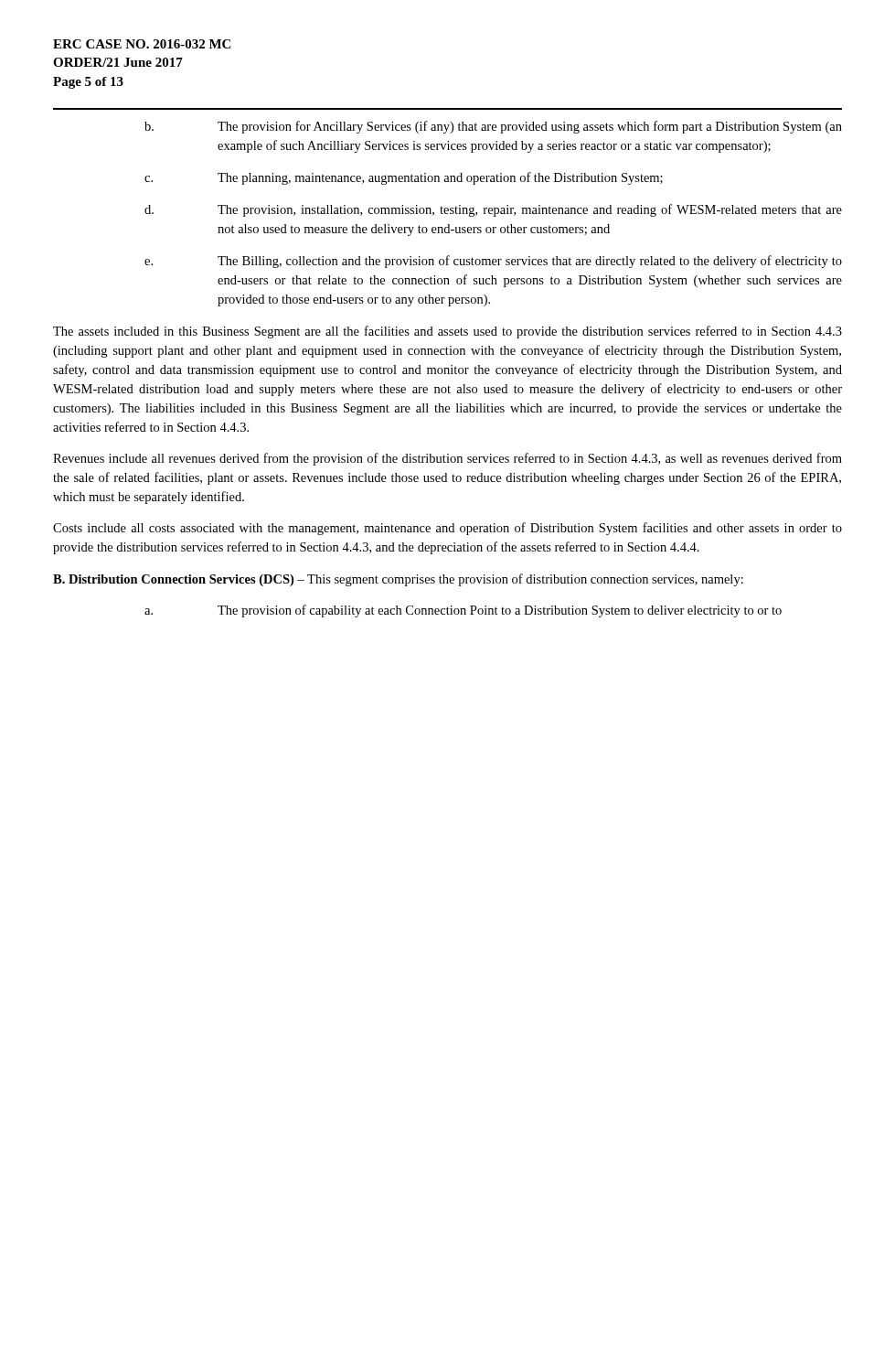Click on the text block with the text "Costs include all costs associated with"

pos(448,538)
